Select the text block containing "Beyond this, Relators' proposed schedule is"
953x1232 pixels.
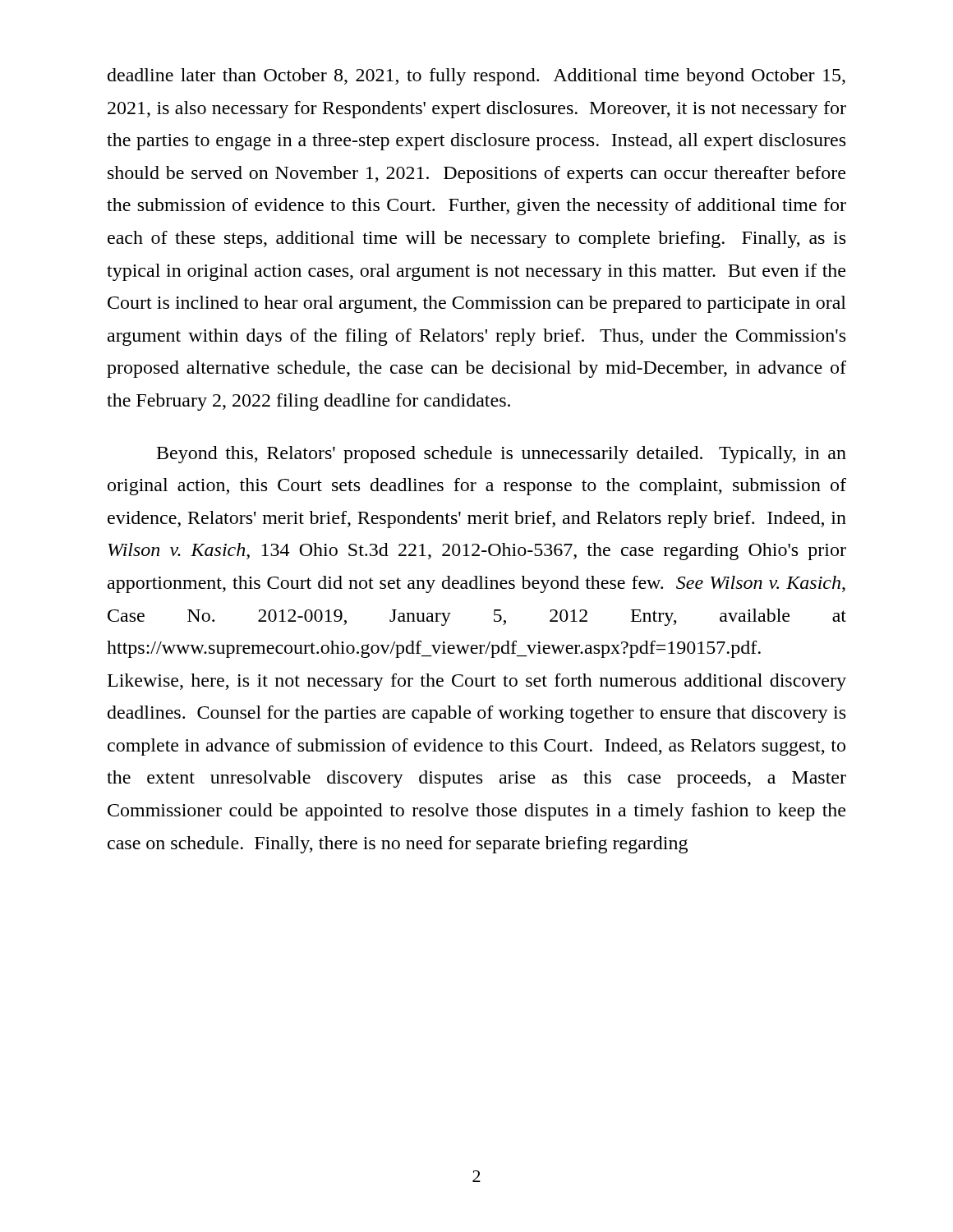pos(476,648)
